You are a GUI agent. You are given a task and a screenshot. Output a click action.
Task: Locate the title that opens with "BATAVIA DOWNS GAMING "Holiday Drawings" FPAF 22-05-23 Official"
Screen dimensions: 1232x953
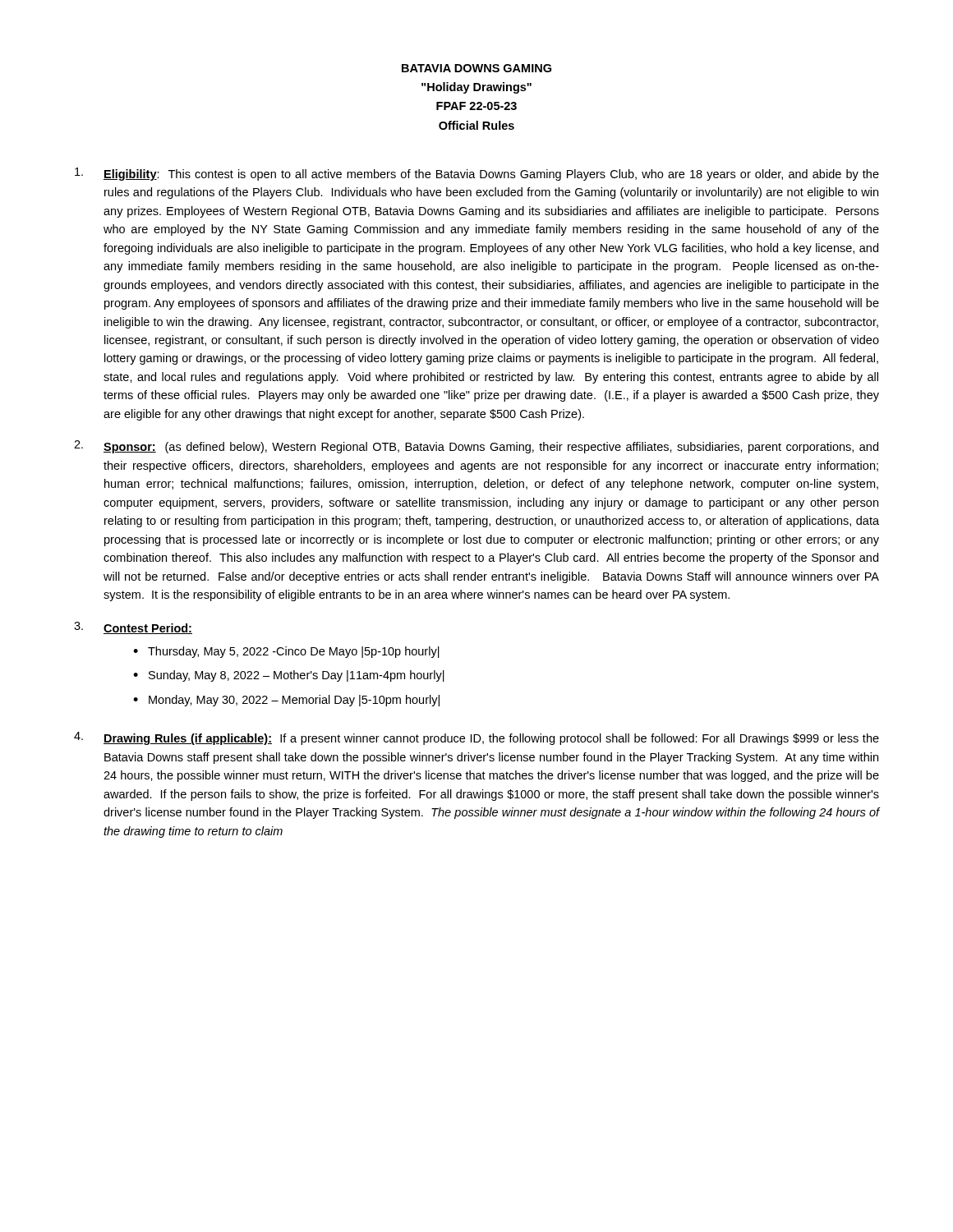[476, 97]
